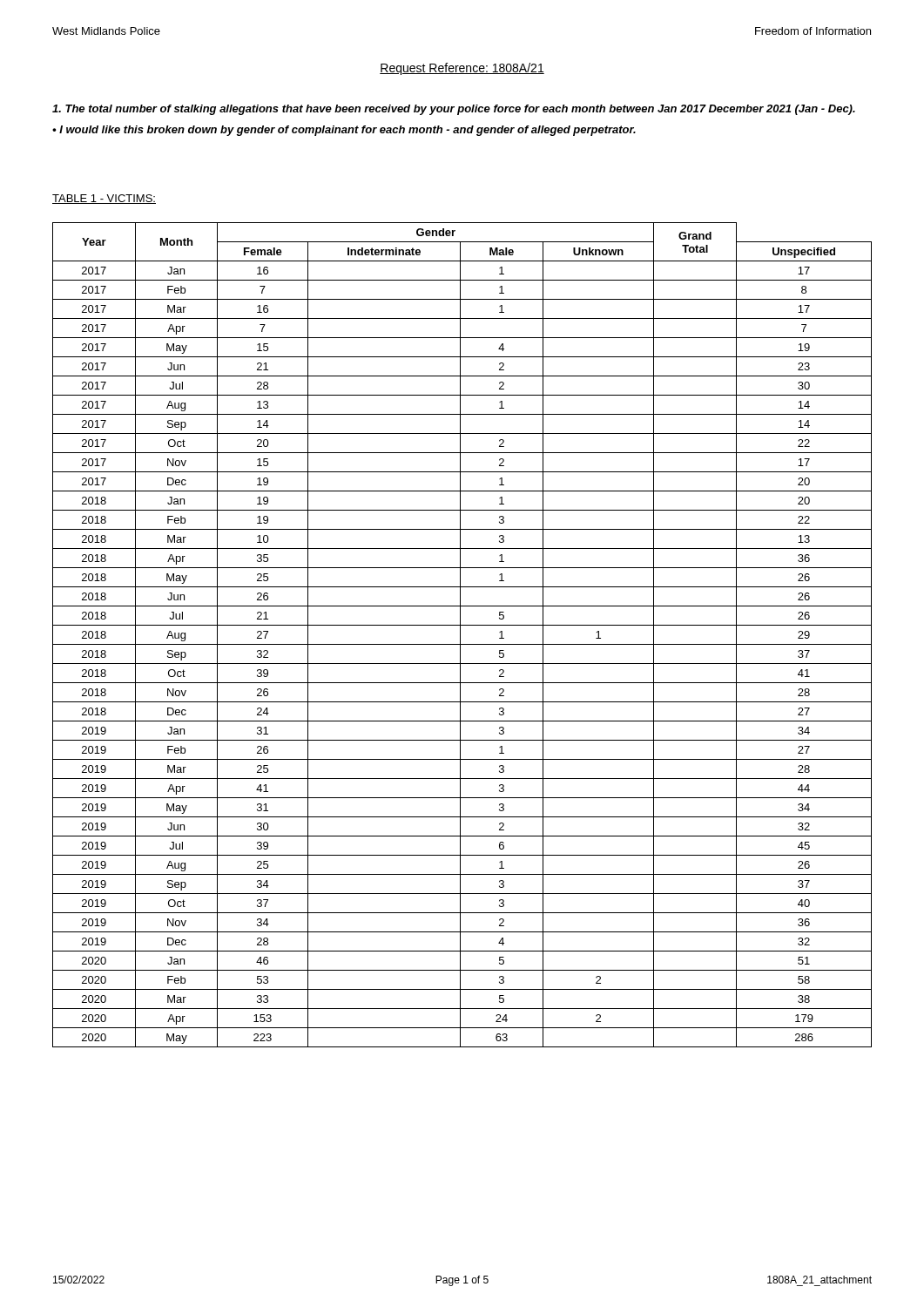Select the title containing "Request Reference: 1808A/21"
This screenshot has width=924, height=1307.
(x=462, y=68)
